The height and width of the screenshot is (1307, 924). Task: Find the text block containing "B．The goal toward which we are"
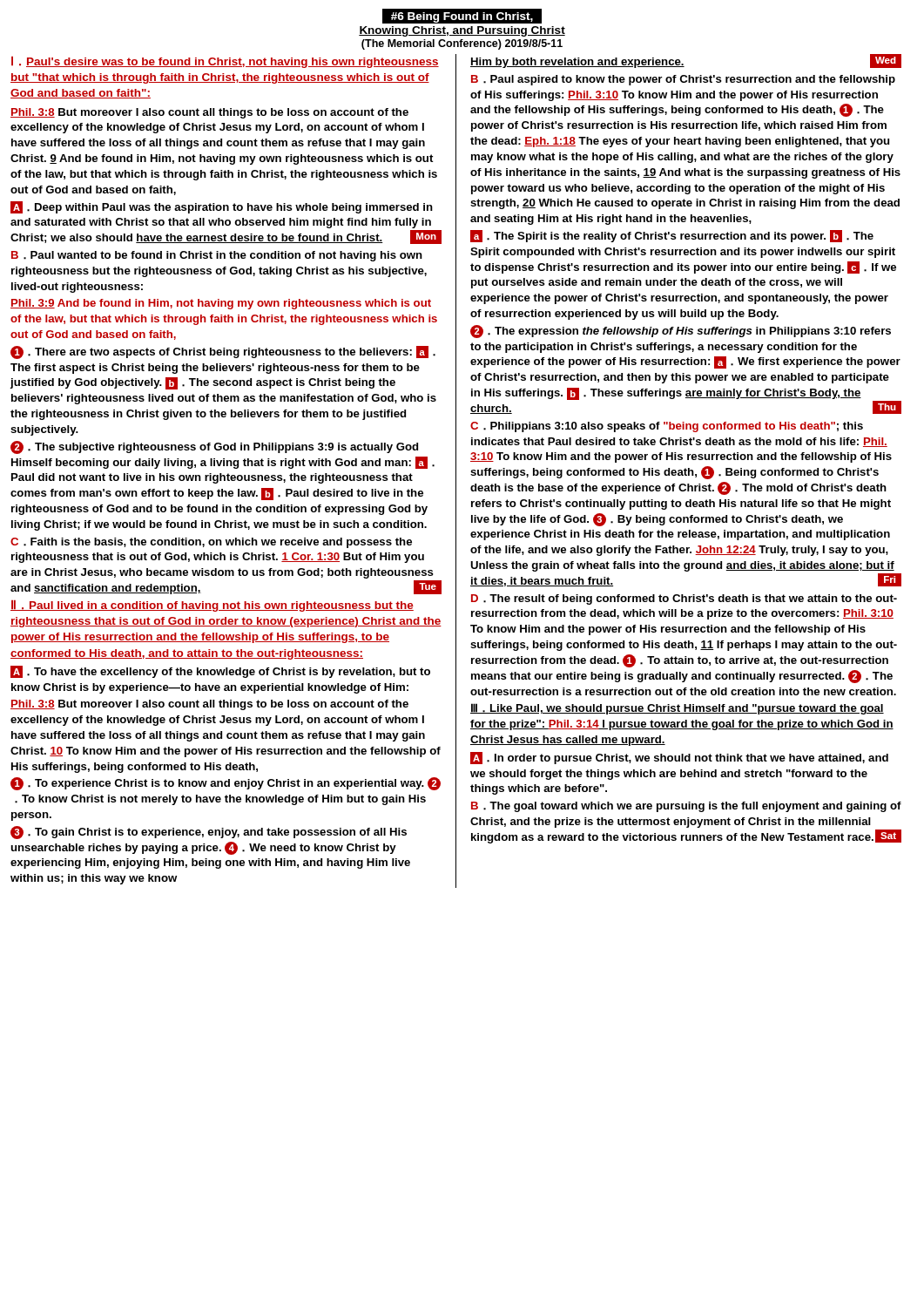(x=686, y=822)
